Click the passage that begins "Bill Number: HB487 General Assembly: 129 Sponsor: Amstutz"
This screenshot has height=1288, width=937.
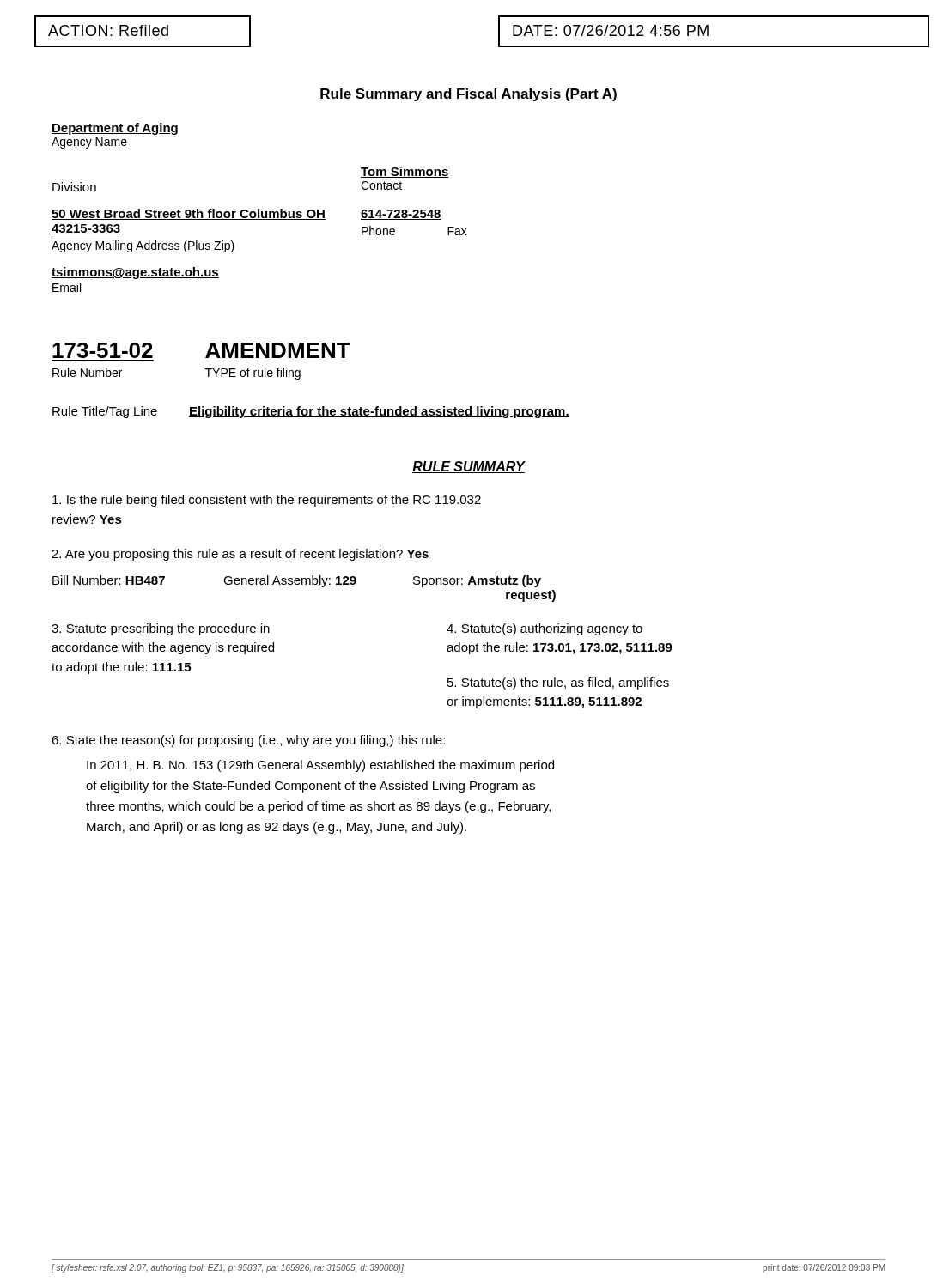coord(361,587)
